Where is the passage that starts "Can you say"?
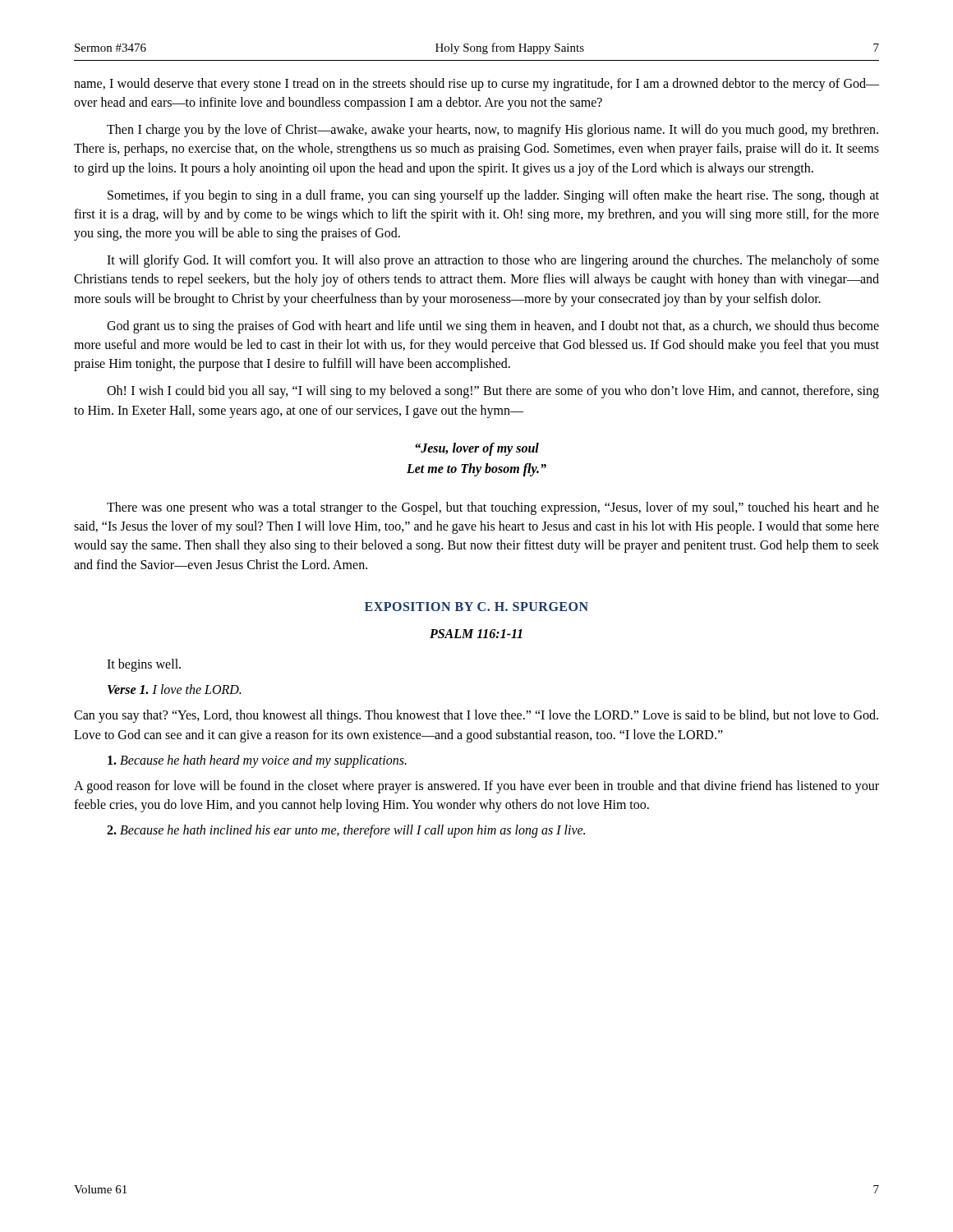This screenshot has height=1232, width=953. click(476, 725)
